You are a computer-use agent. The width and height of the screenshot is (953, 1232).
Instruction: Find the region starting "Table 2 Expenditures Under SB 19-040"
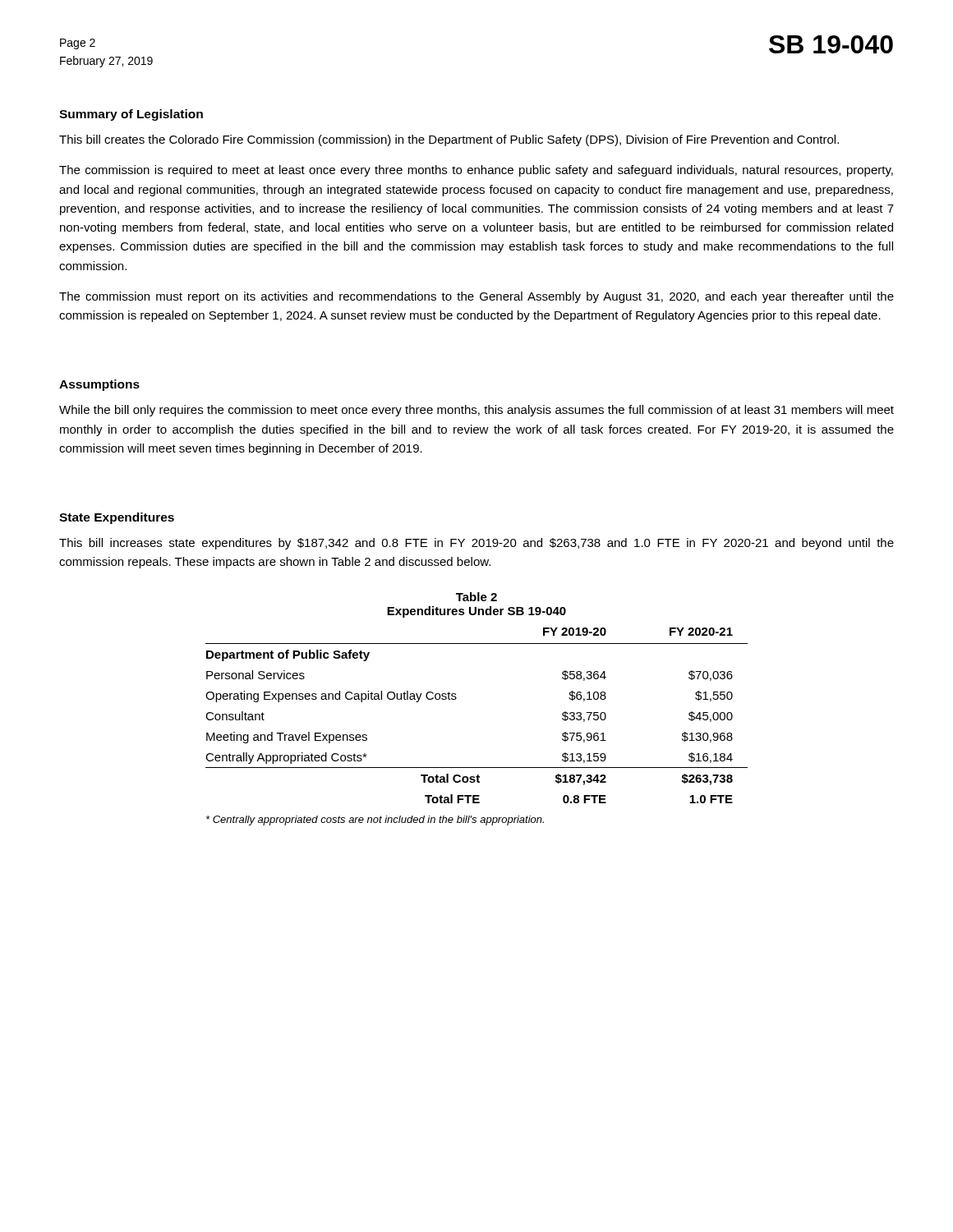pos(476,603)
